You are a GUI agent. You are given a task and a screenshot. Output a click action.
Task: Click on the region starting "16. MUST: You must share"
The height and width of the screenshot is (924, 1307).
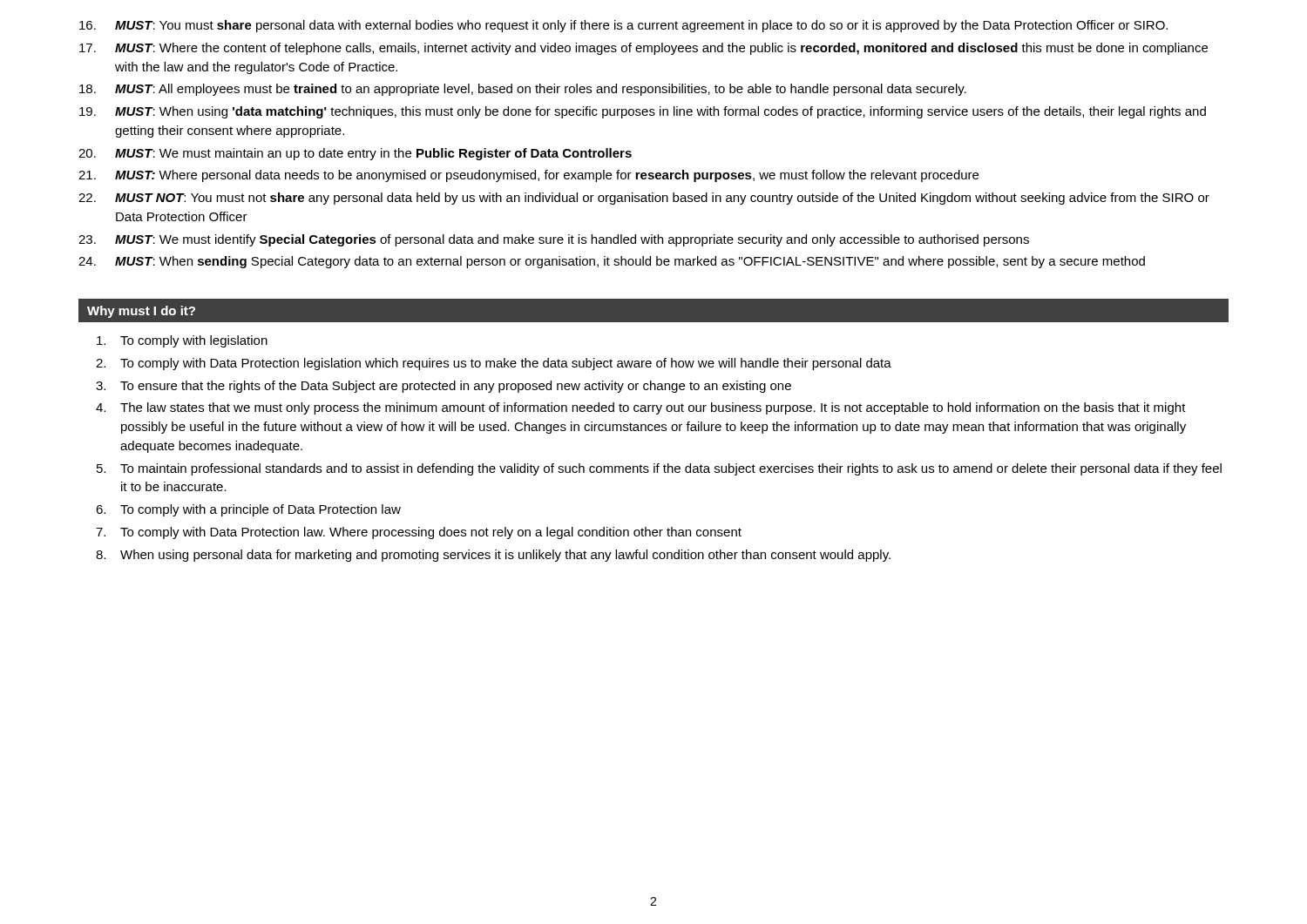[654, 25]
